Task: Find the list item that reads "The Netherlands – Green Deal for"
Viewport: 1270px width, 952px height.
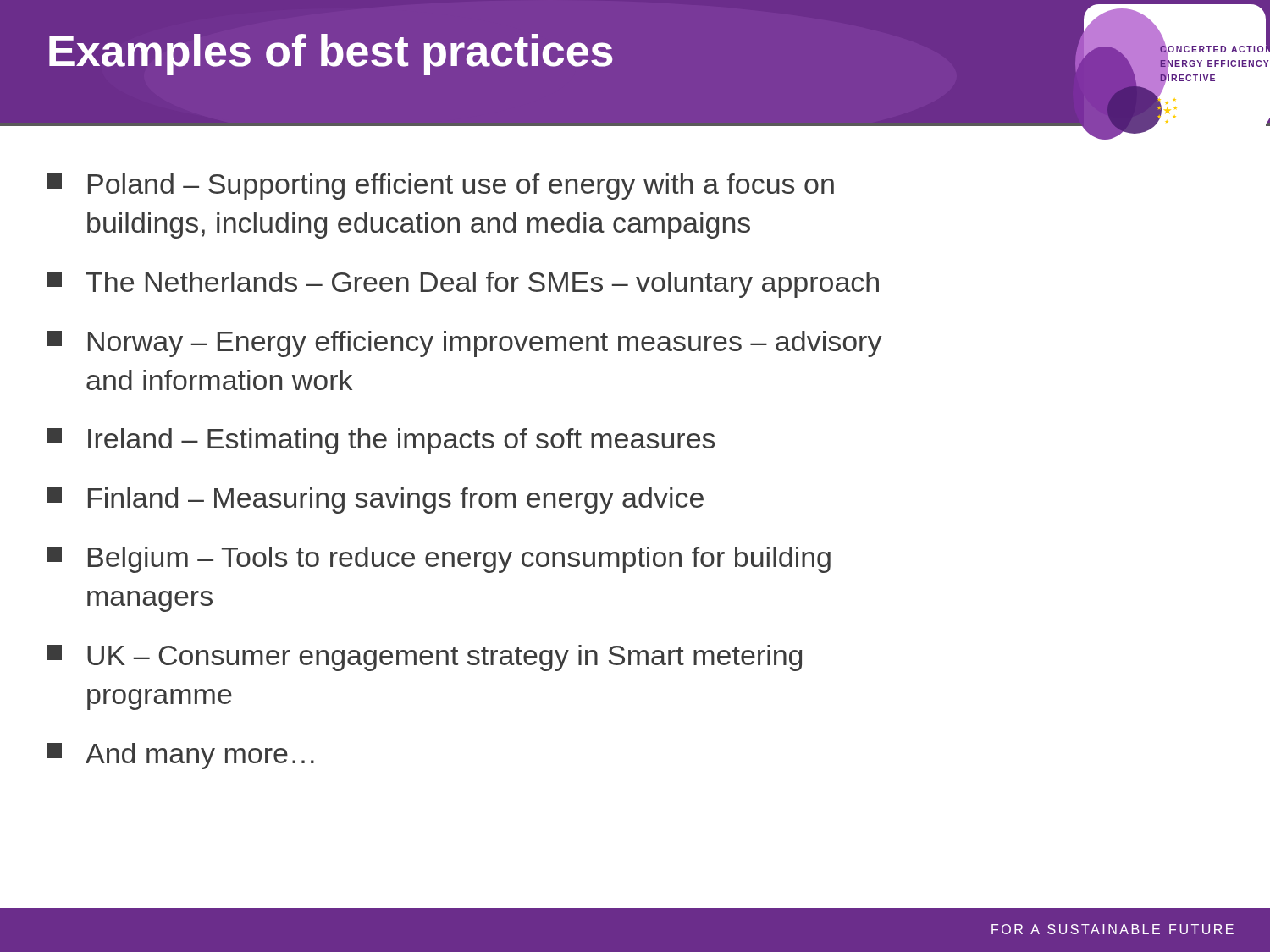Action: 464,282
